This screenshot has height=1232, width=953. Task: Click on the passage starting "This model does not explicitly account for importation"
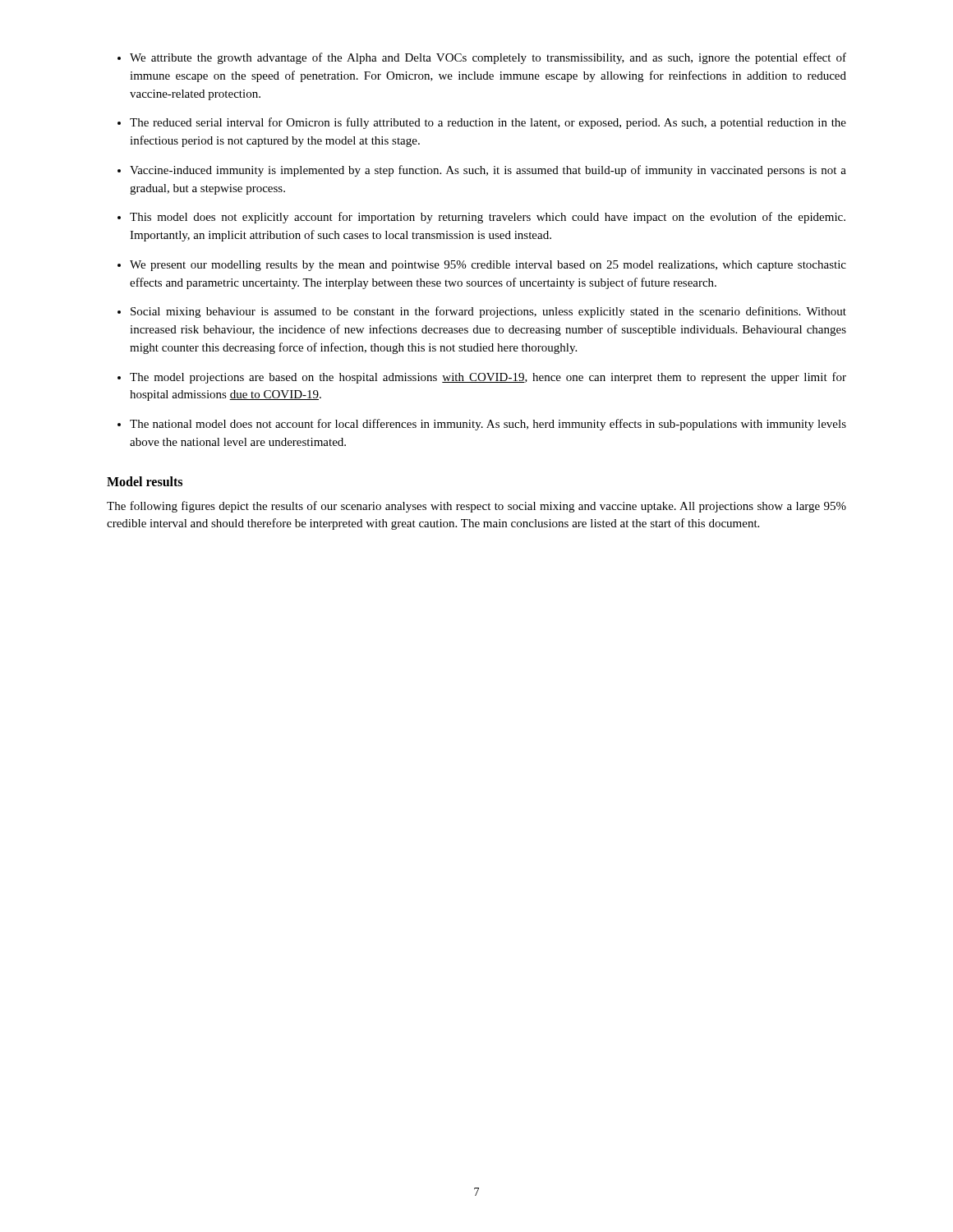click(x=488, y=226)
